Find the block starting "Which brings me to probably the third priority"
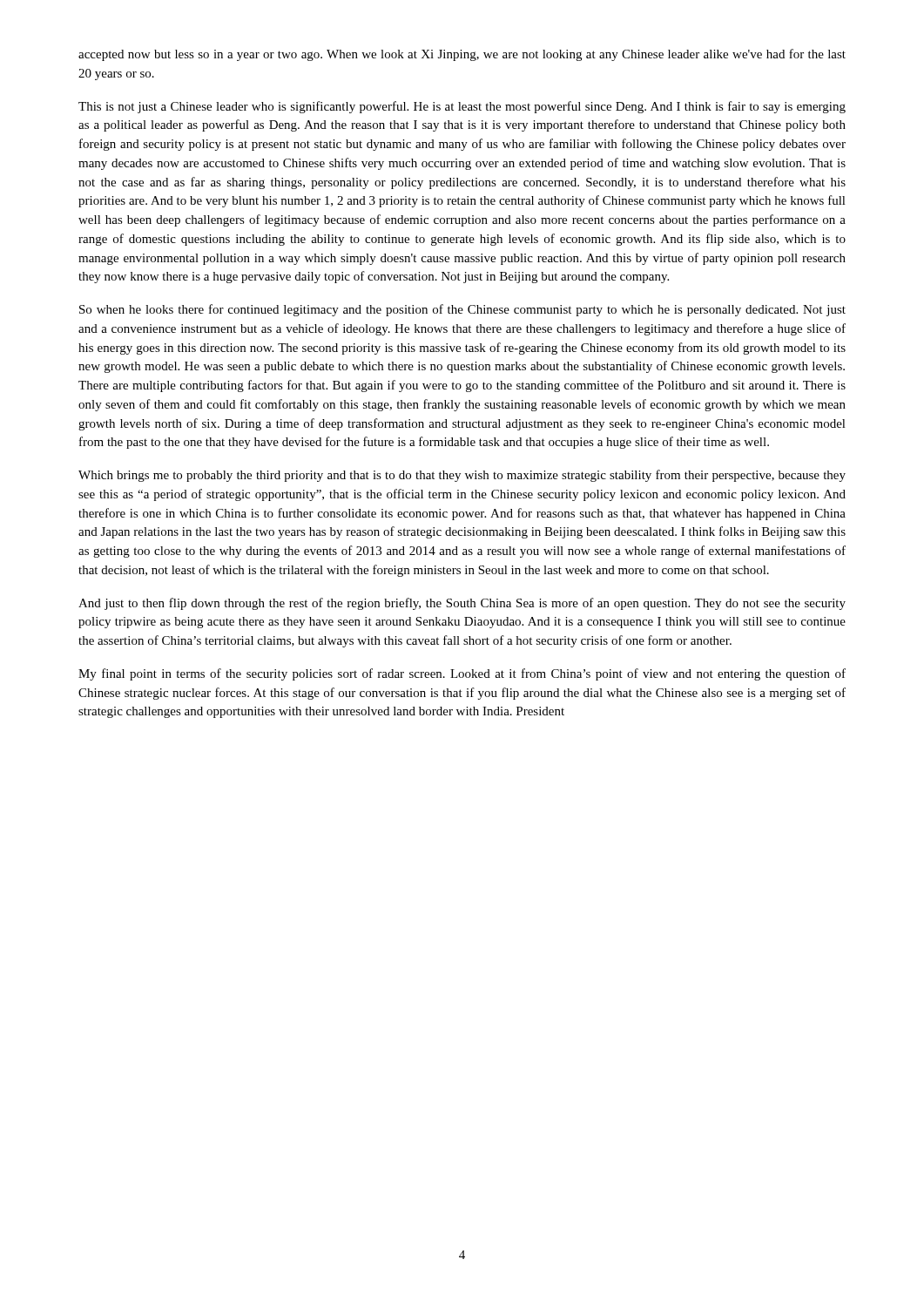This screenshot has width=924, height=1307. pos(462,522)
